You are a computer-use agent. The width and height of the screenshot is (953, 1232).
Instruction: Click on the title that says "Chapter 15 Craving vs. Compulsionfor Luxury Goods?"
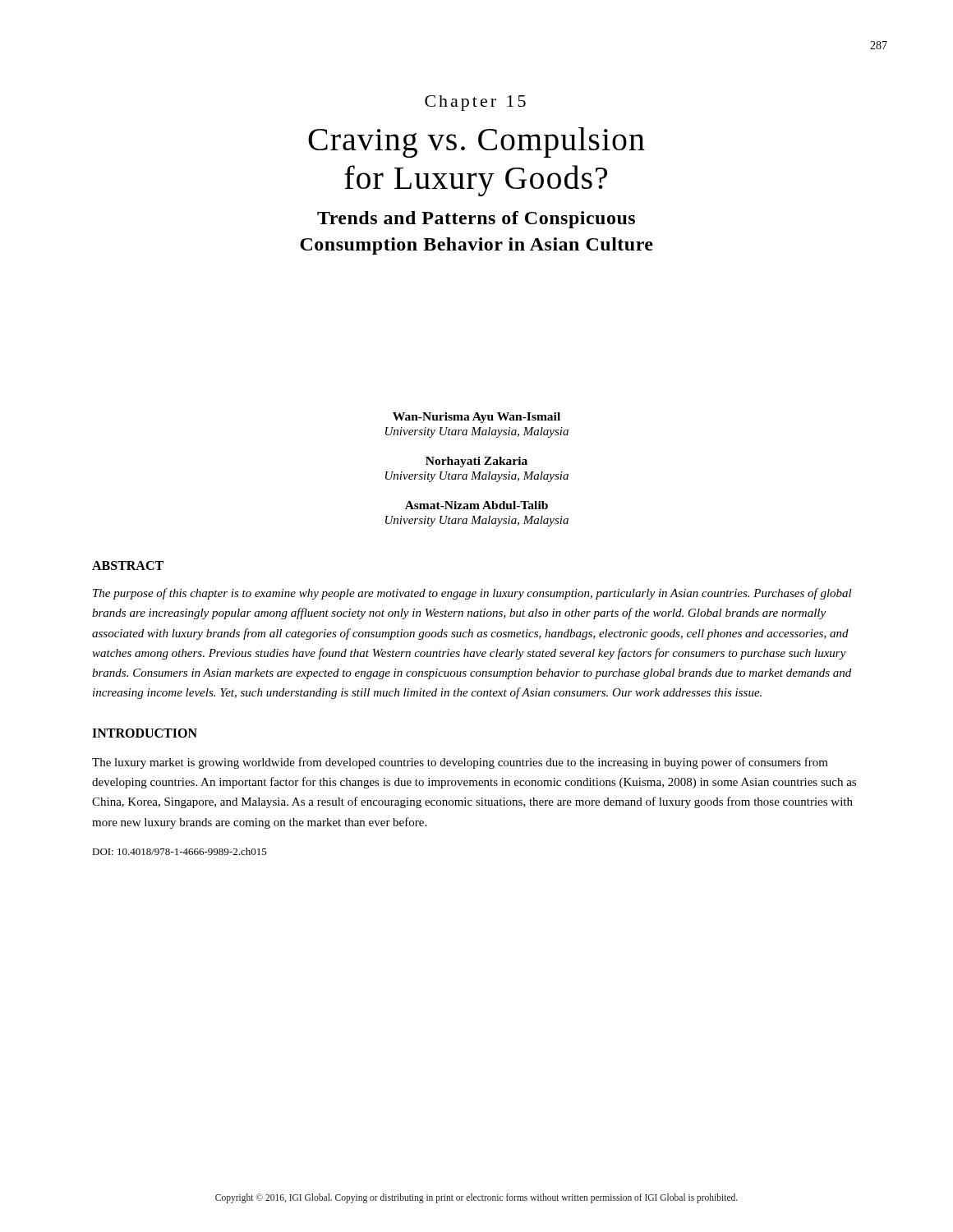coord(476,174)
